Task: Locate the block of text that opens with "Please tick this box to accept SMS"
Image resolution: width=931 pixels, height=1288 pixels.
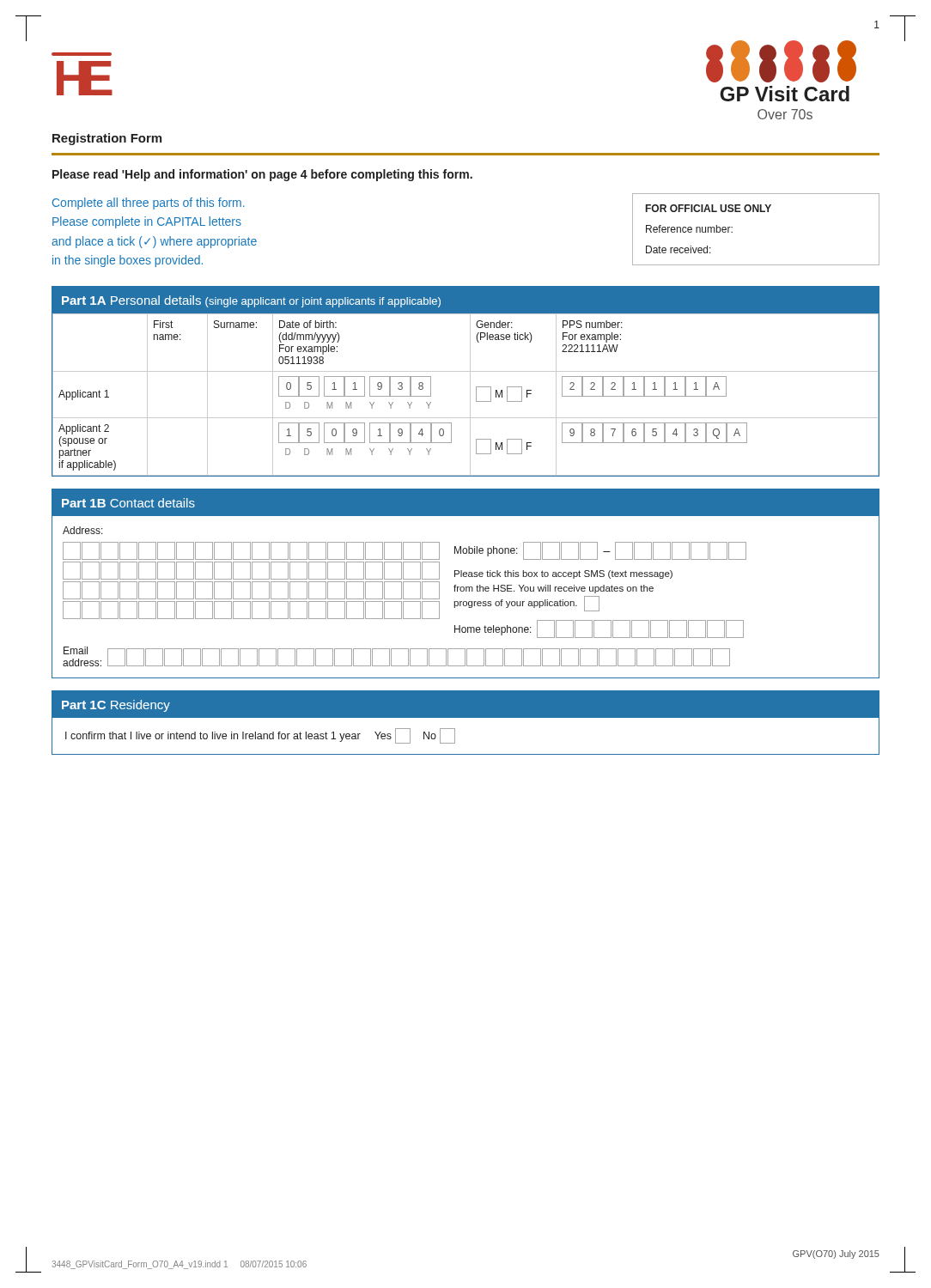Action: click(563, 590)
